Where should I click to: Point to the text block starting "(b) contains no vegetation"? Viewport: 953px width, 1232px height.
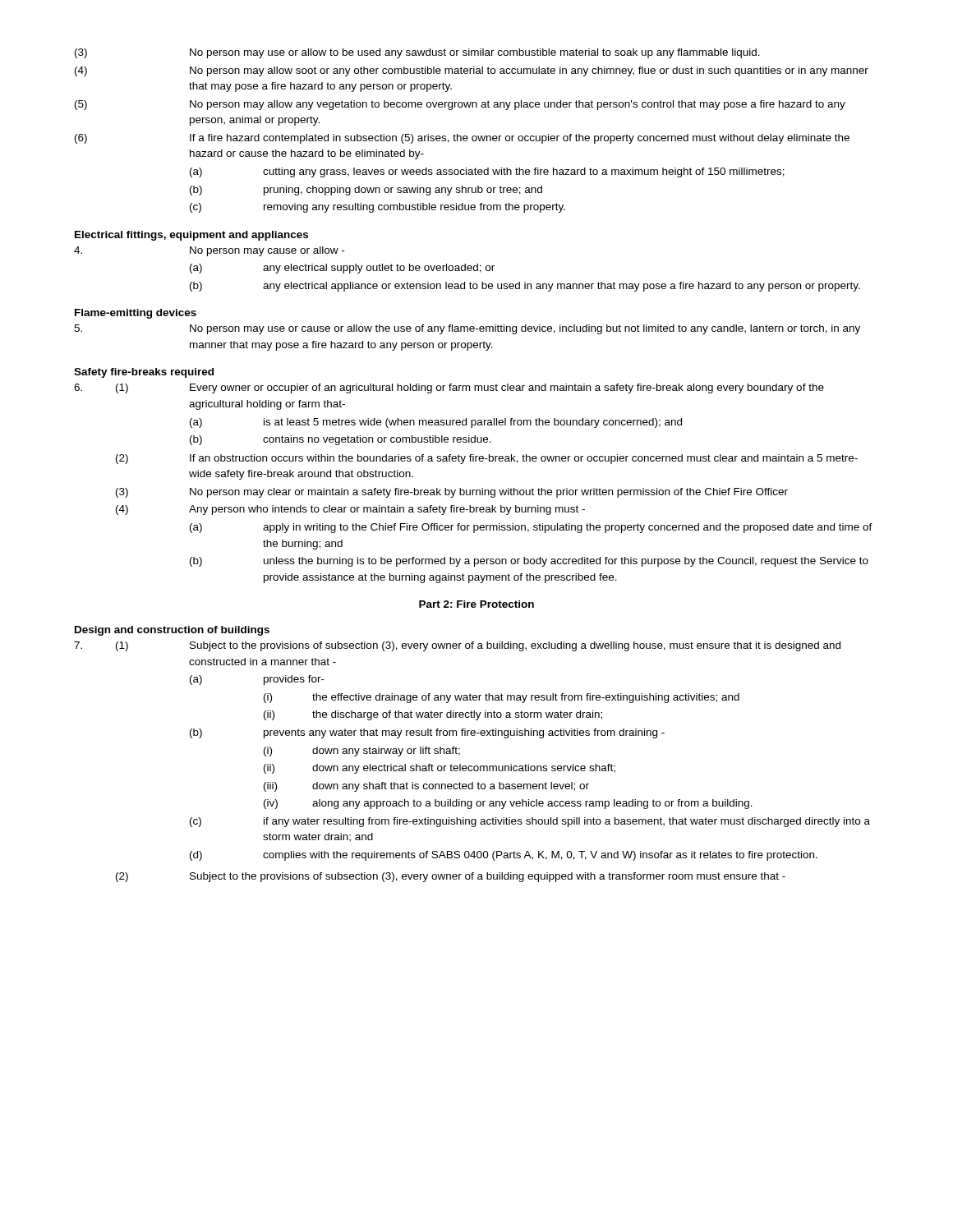341,440
